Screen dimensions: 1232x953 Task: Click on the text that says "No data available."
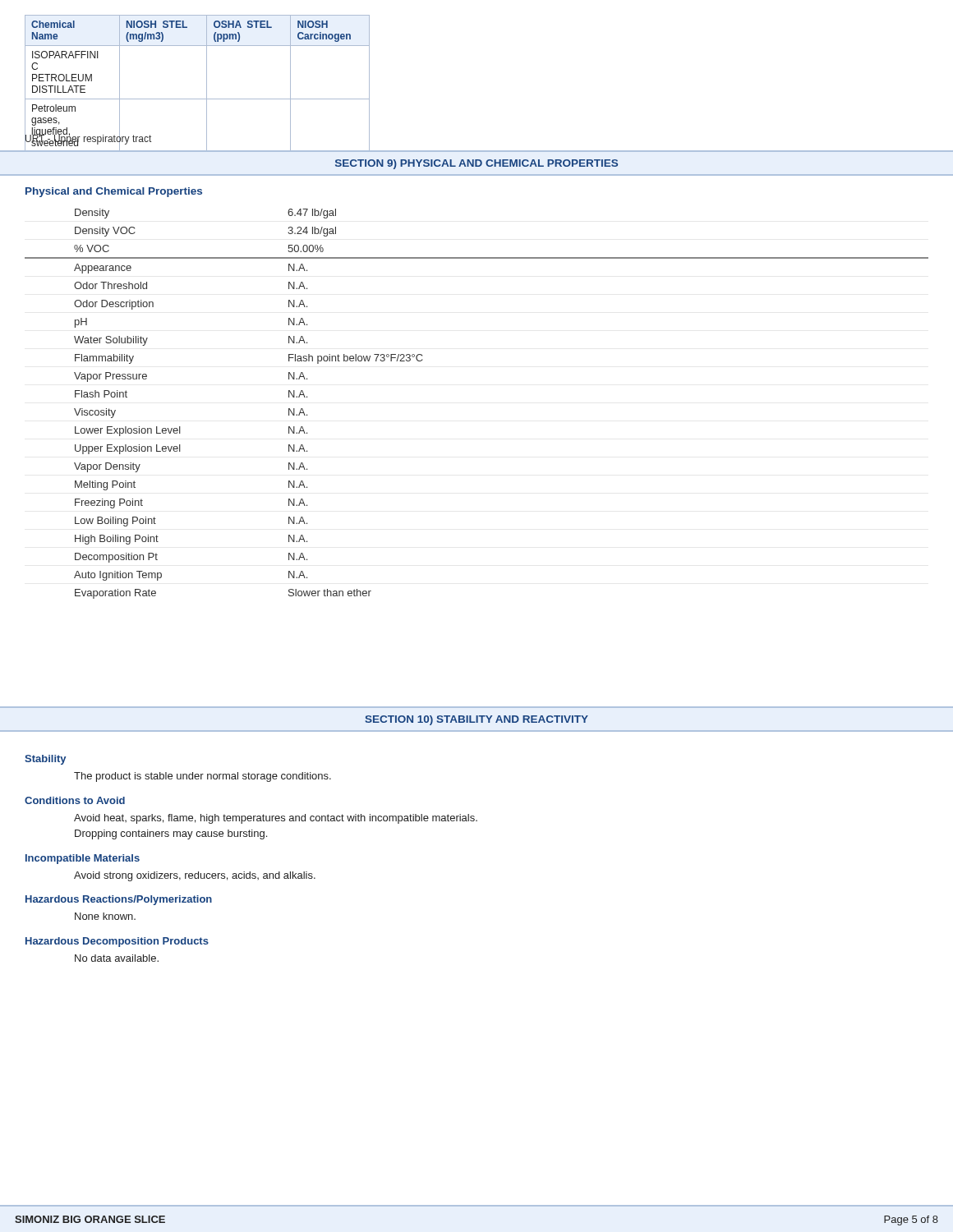tap(117, 958)
